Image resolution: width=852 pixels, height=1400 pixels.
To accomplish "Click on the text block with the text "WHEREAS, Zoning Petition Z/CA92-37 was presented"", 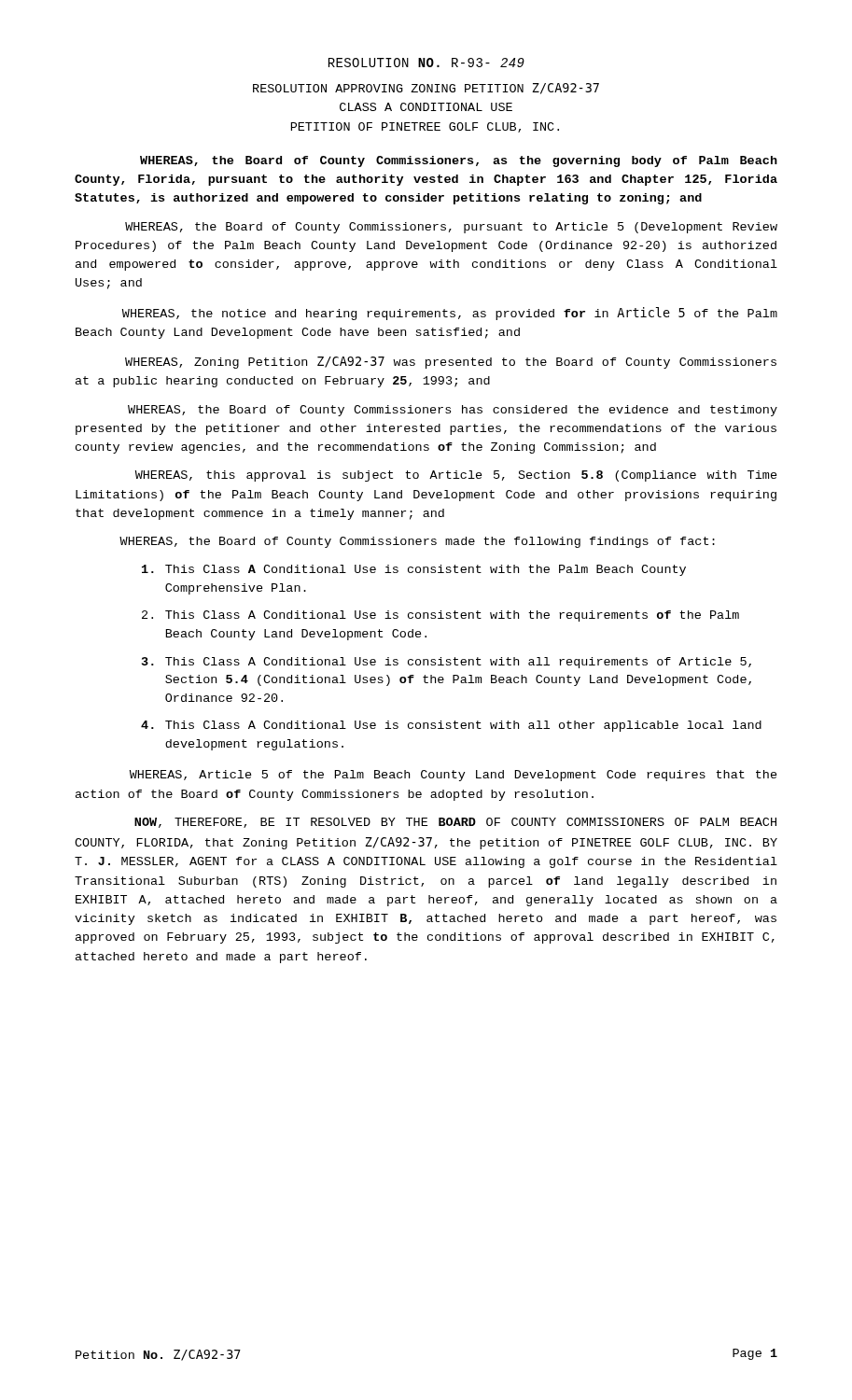I will click(426, 371).
